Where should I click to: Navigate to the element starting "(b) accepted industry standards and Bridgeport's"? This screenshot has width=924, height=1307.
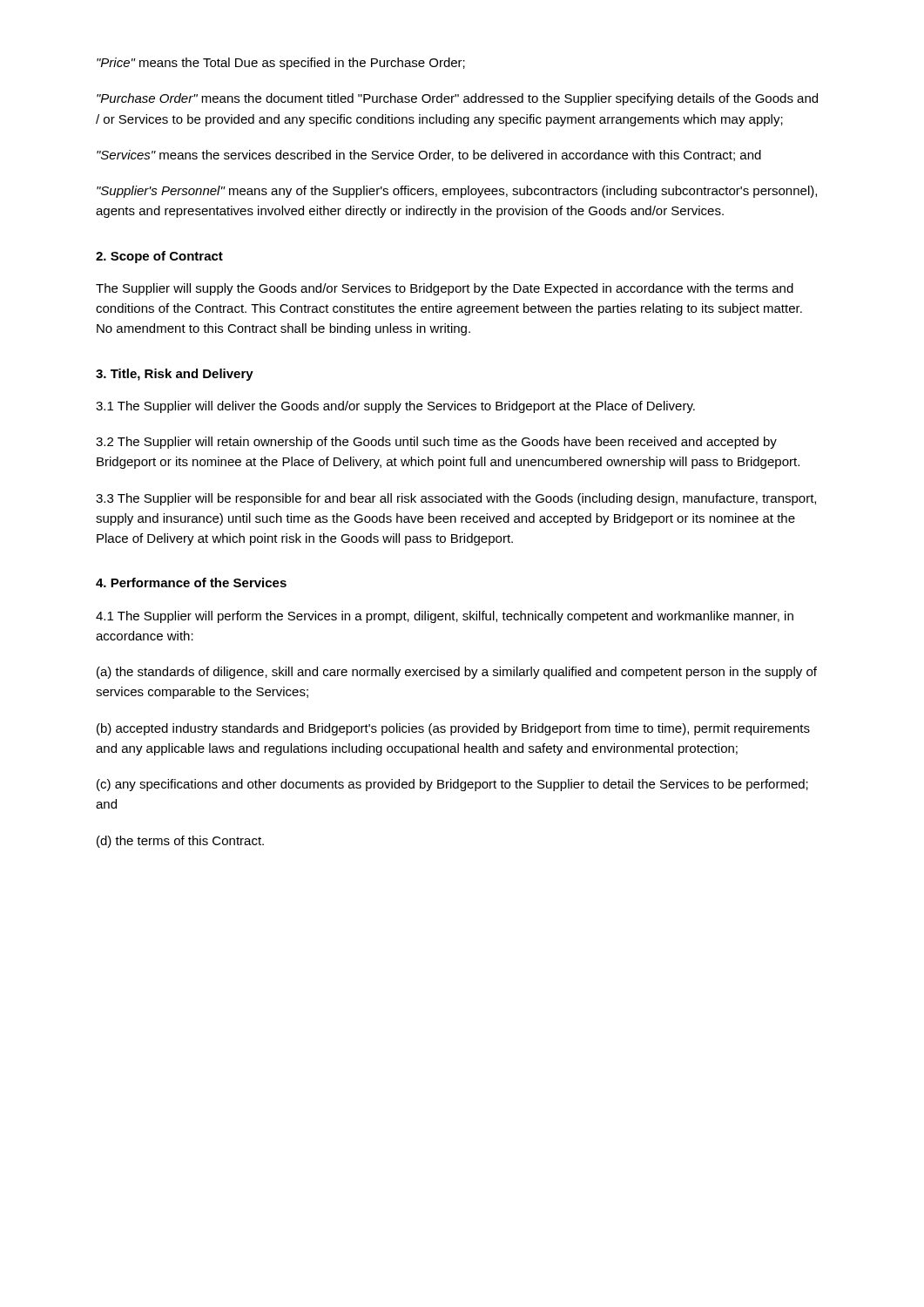coord(453,738)
